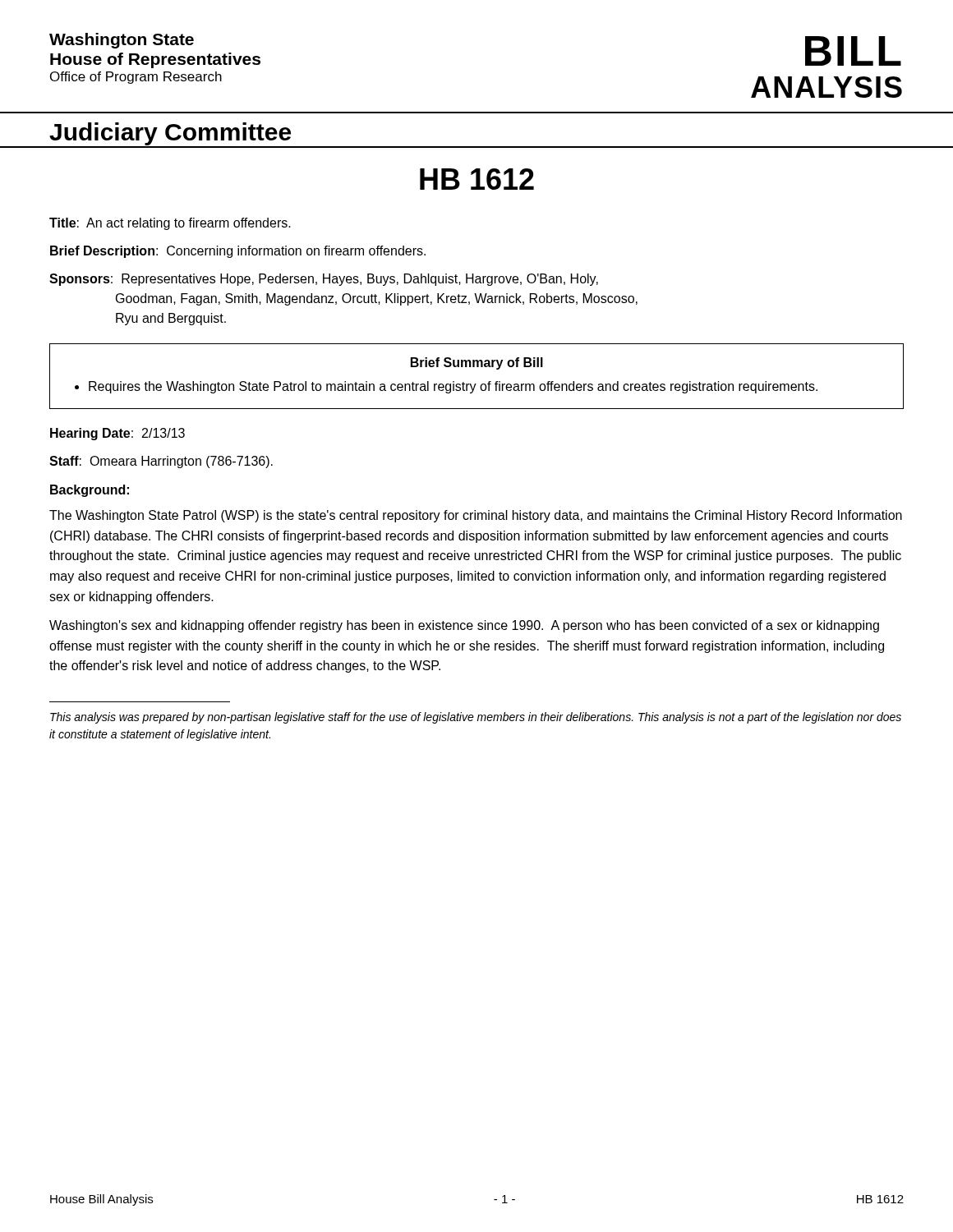The width and height of the screenshot is (953, 1232).
Task: Point to "Judiciary Committee"
Action: pyautogui.click(x=170, y=132)
